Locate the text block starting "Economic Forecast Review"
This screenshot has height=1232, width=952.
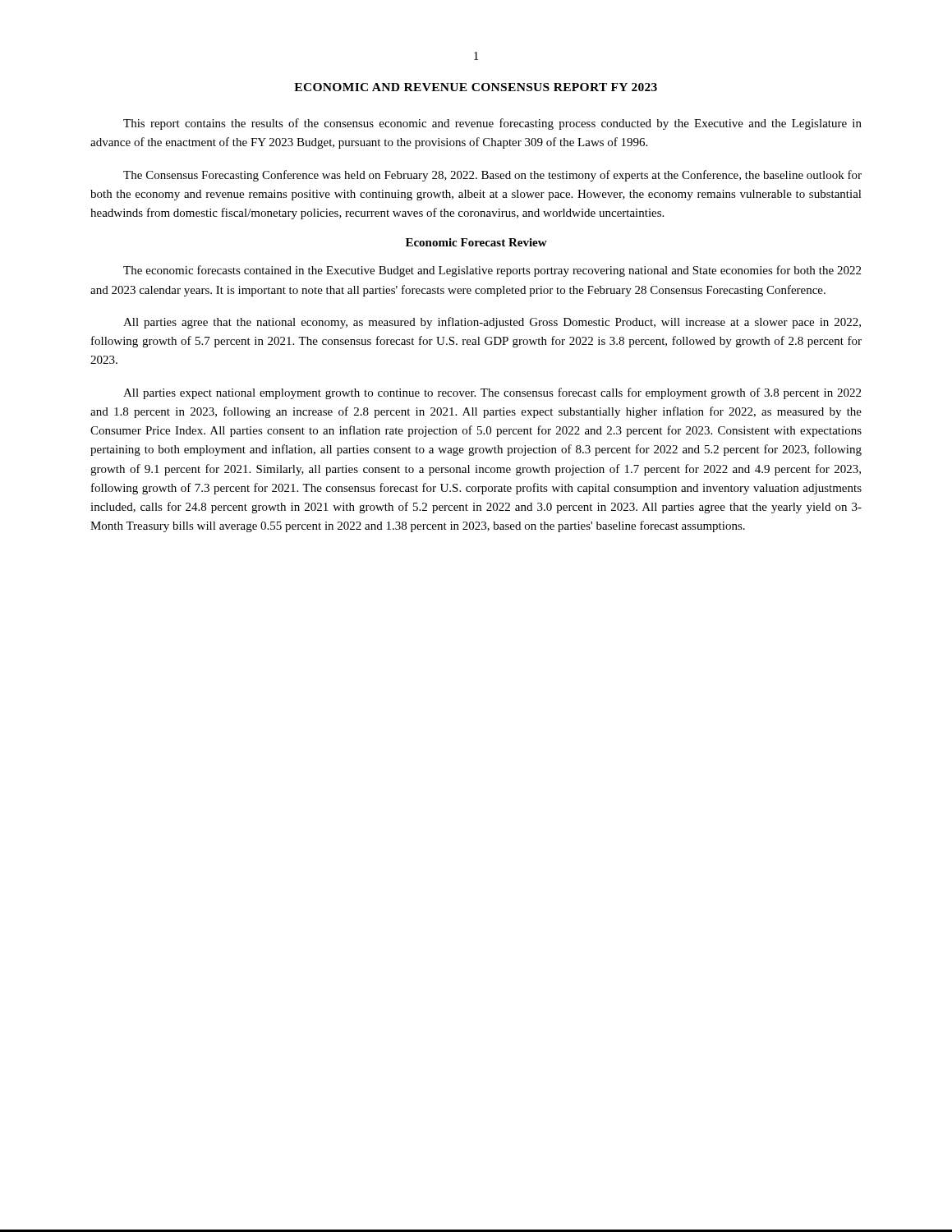point(476,243)
